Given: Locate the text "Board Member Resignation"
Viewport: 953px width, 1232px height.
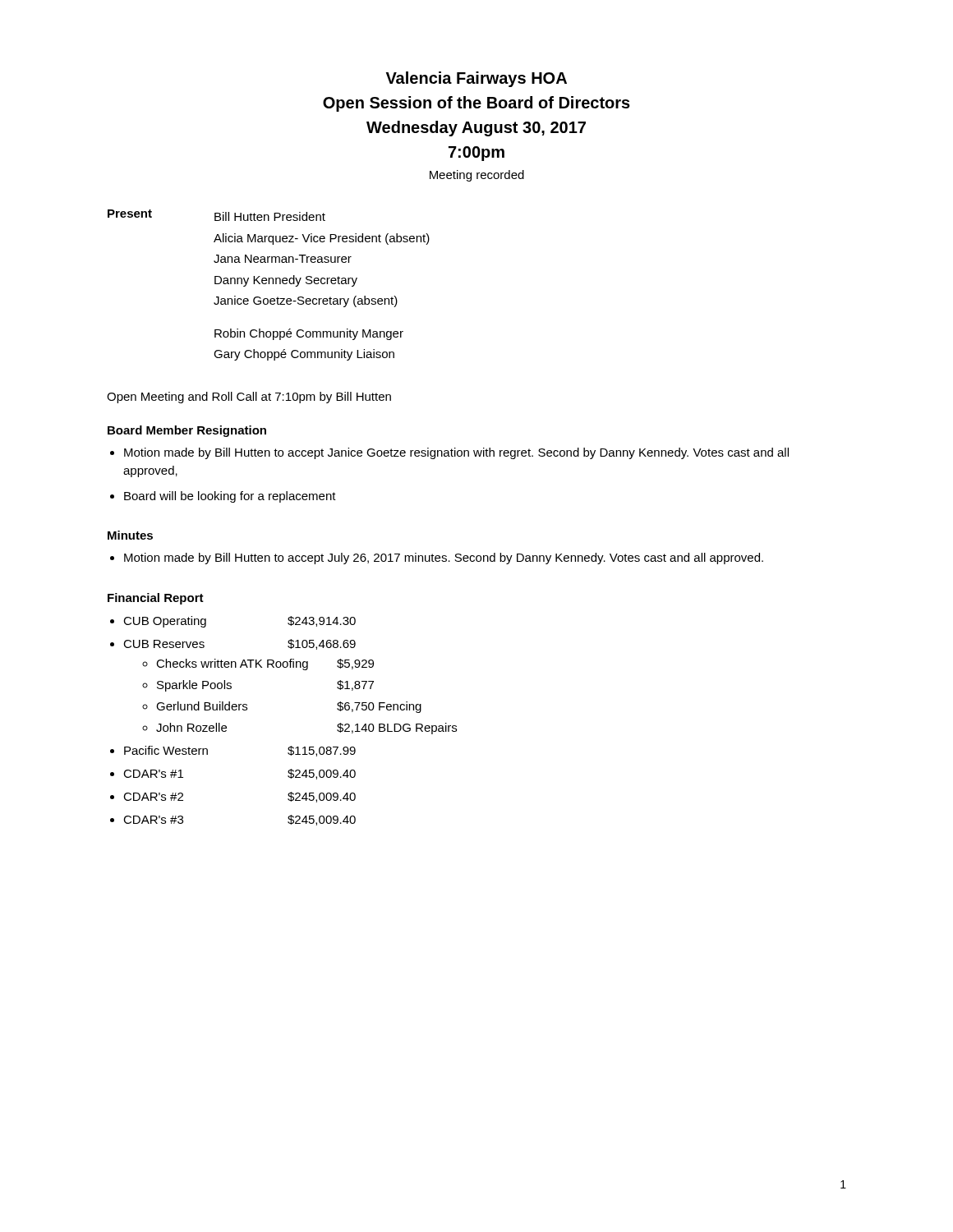Looking at the screenshot, I should [x=187, y=430].
